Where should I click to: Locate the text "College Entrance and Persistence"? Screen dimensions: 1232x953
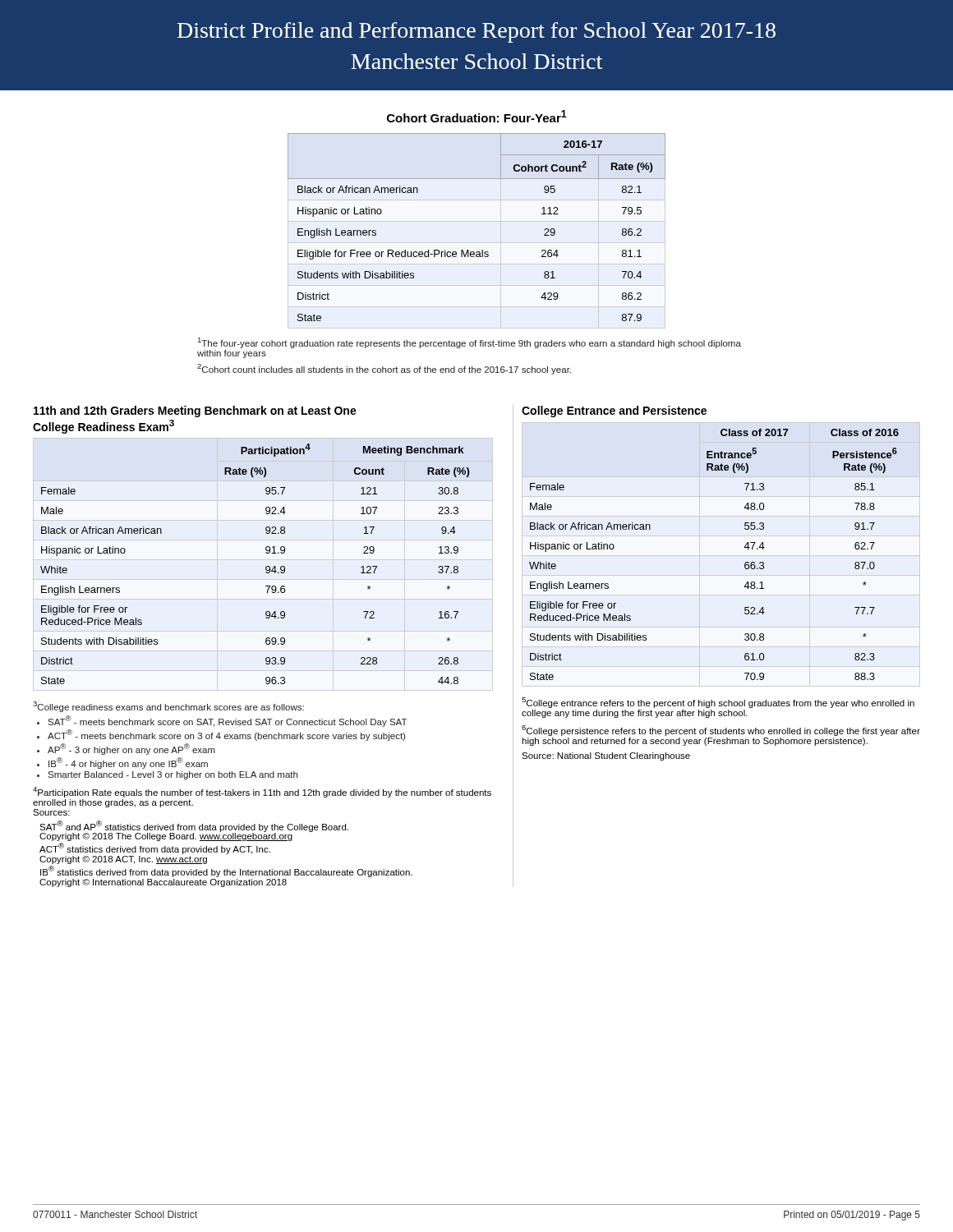click(614, 410)
